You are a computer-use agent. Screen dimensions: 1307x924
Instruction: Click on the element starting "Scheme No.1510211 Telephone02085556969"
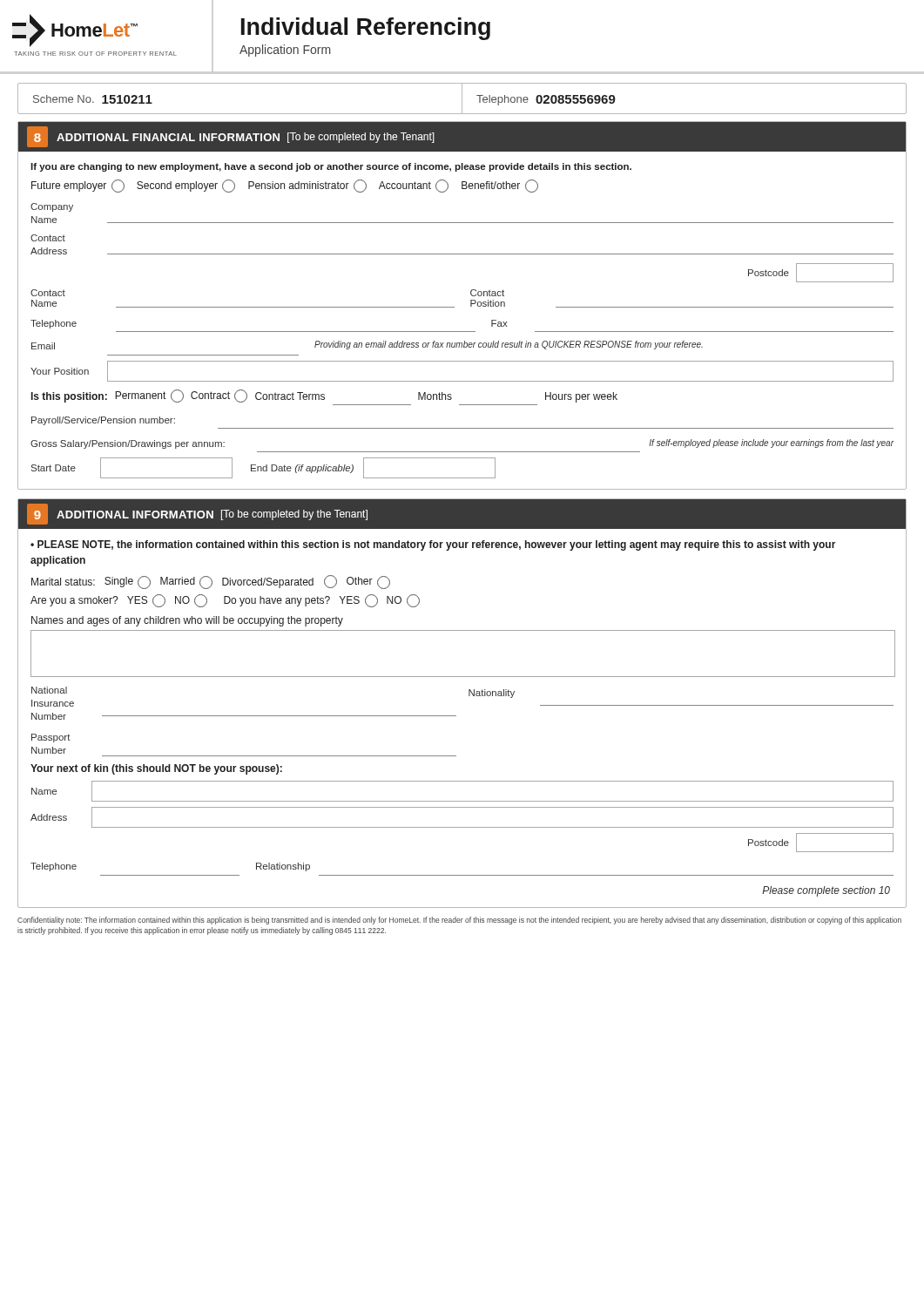462,98
